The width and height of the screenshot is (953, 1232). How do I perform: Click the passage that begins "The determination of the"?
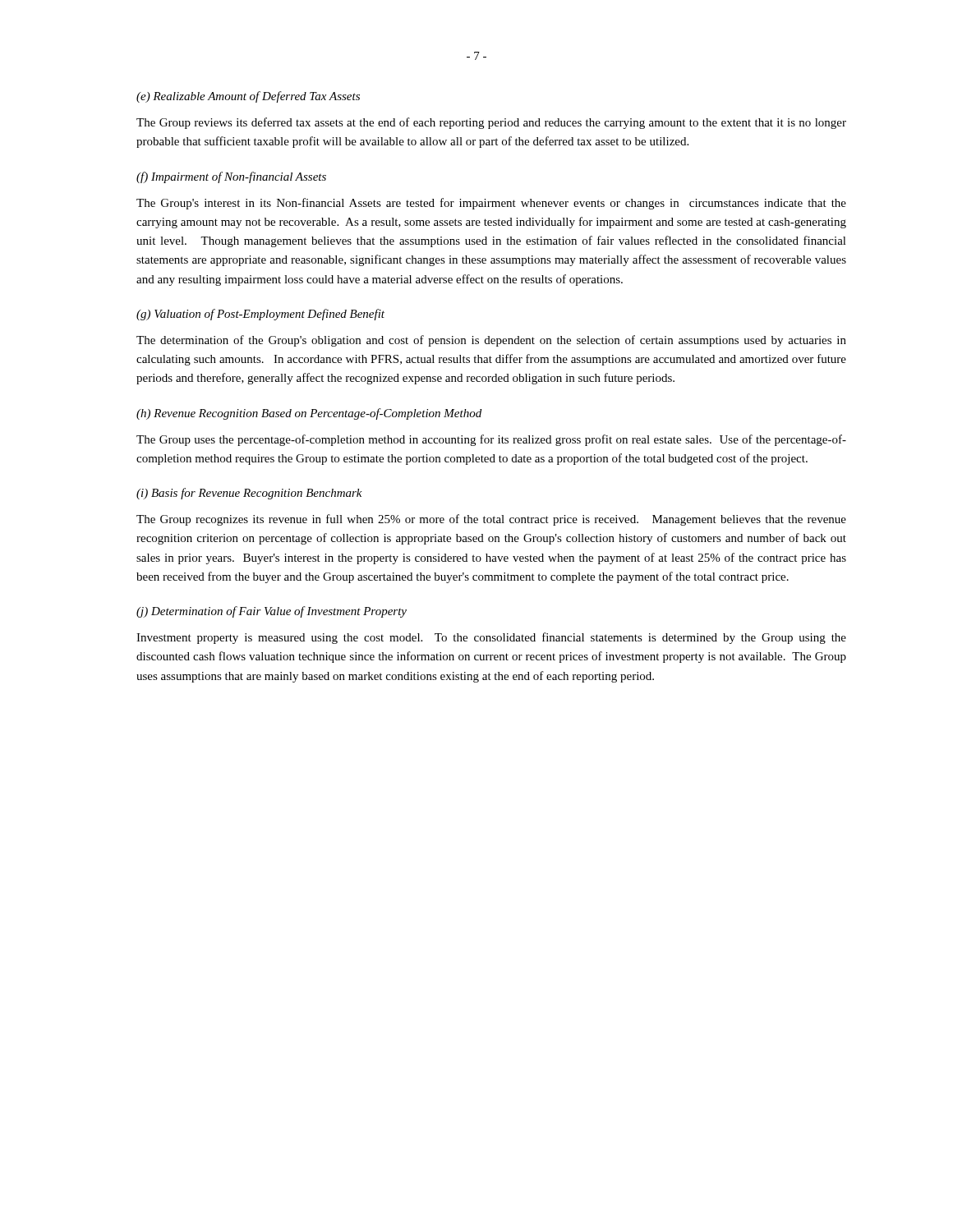[491, 359]
